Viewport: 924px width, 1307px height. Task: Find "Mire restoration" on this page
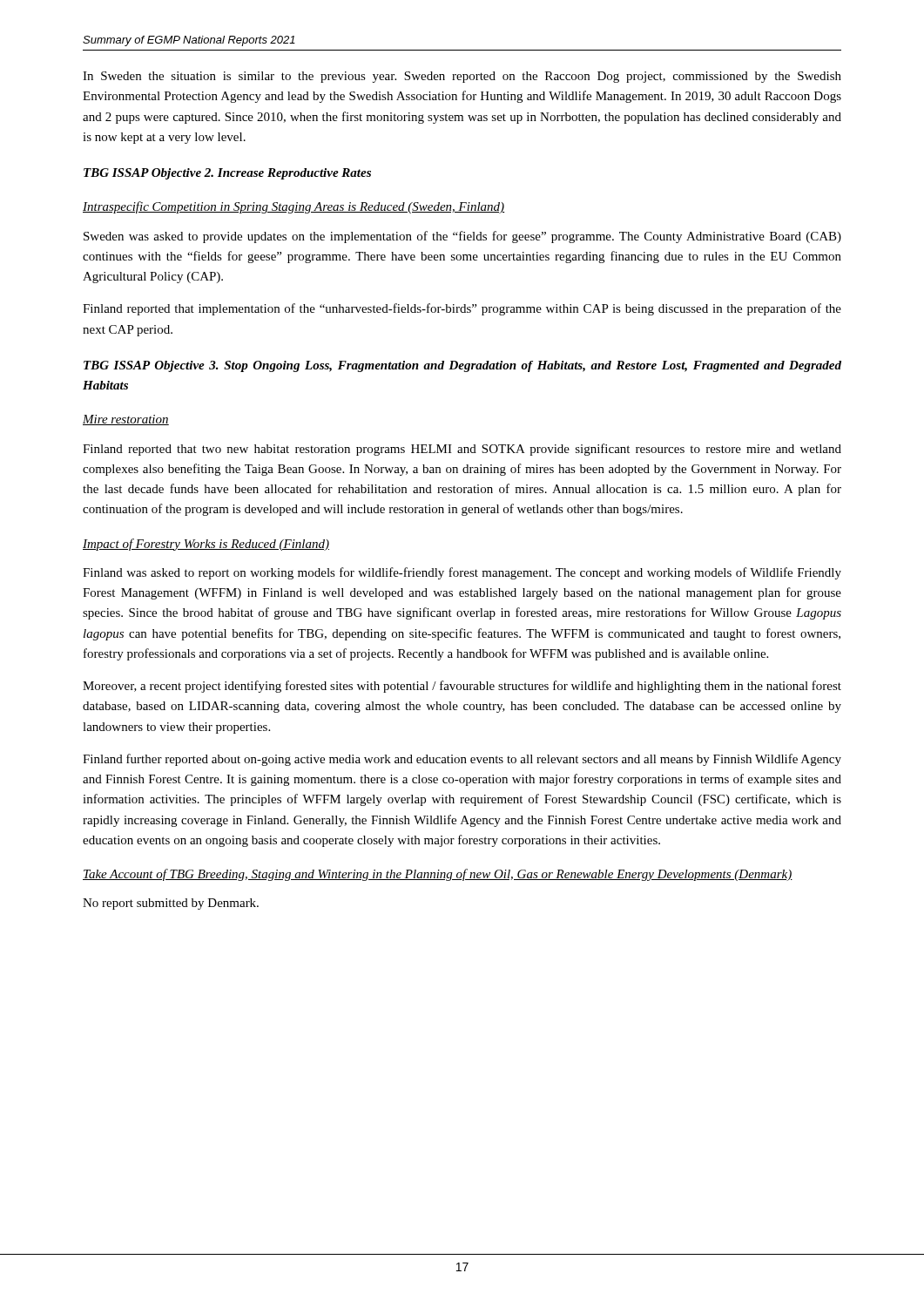tap(126, 419)
